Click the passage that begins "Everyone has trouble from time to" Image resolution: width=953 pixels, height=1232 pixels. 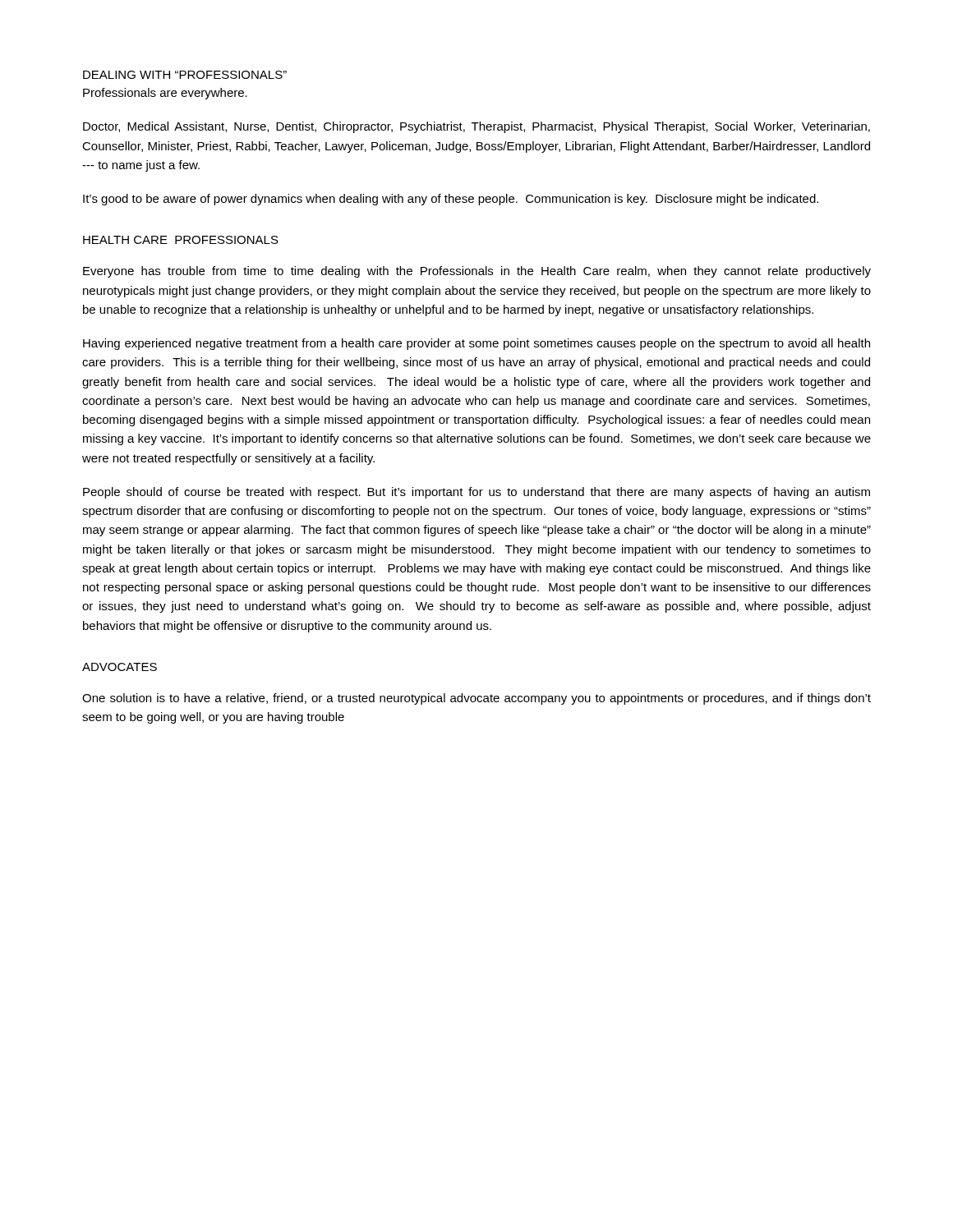tap(476, 290)
